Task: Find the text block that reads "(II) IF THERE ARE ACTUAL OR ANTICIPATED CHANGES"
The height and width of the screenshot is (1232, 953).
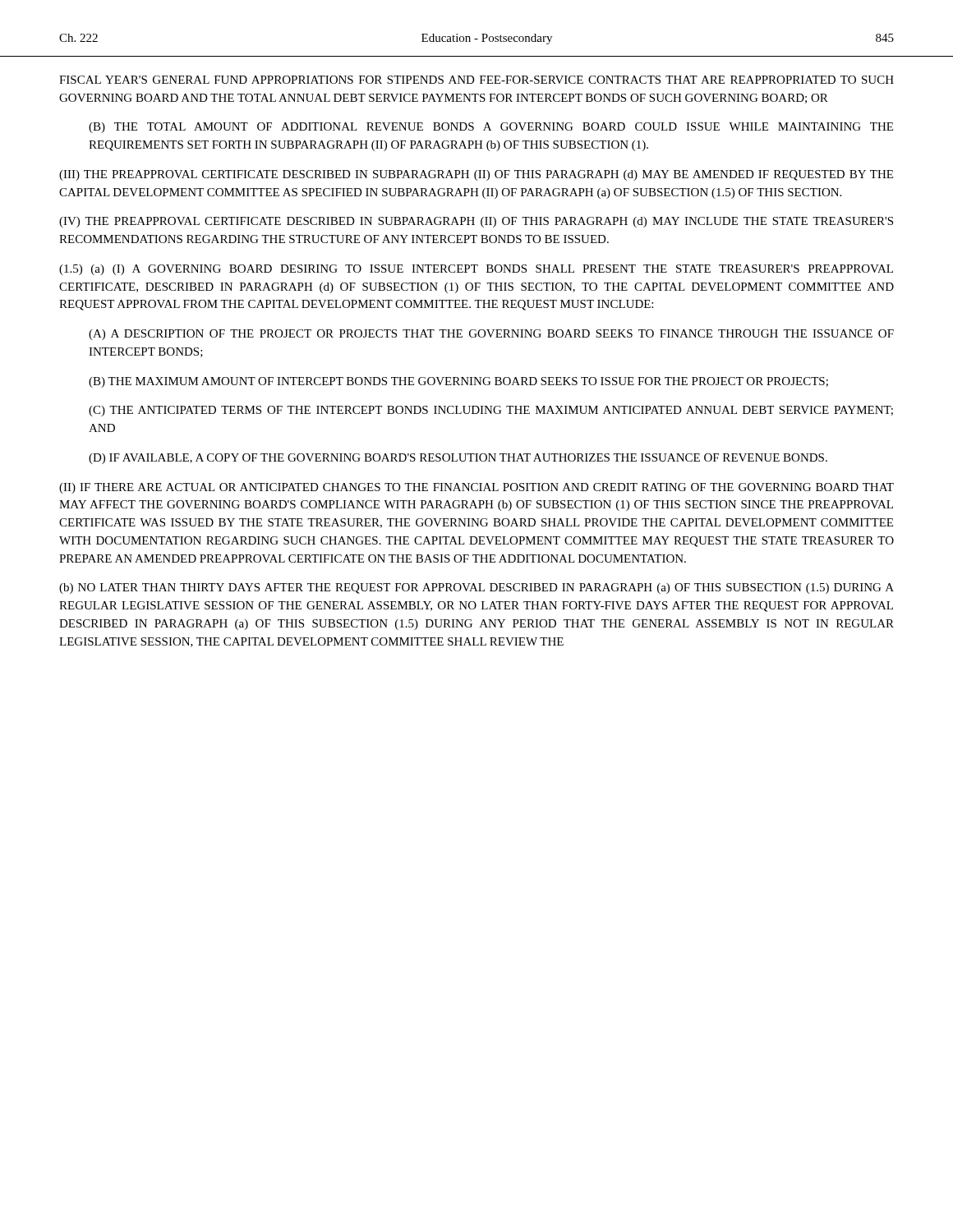Action: point(476,522)
